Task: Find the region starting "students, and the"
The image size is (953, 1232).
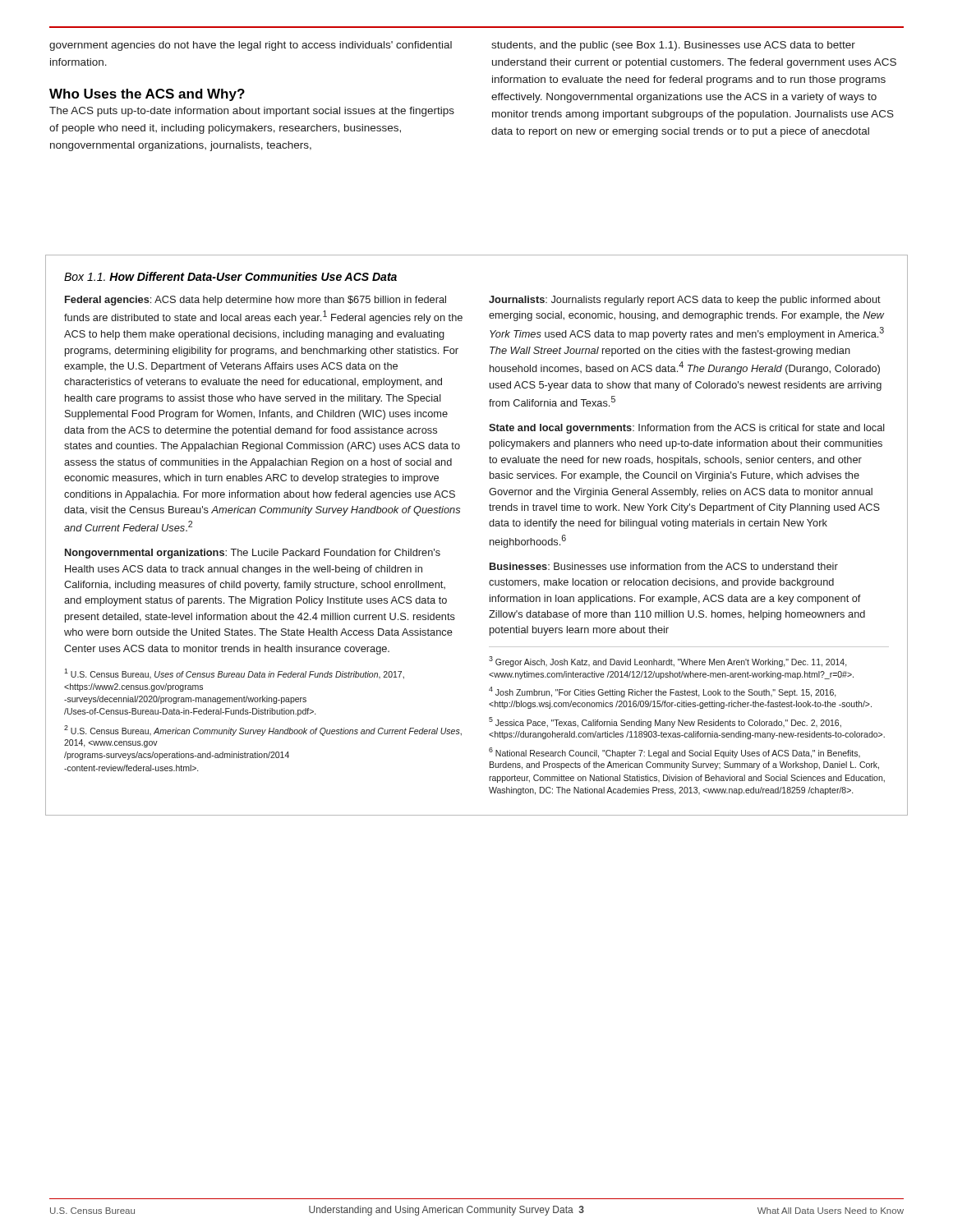Action: pyautogui.click(x=698, y=89)
